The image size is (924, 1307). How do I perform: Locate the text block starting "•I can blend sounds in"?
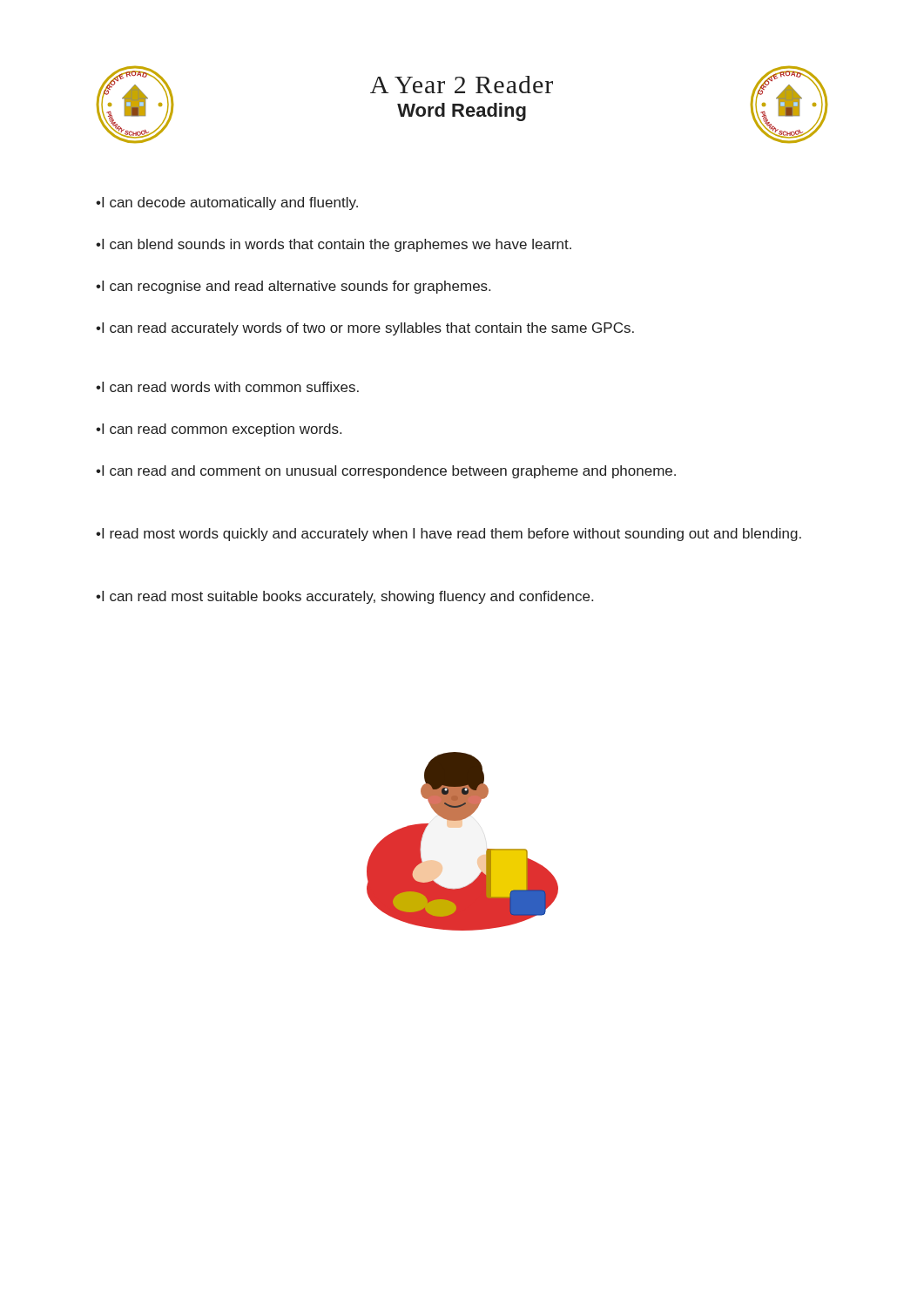334,244
